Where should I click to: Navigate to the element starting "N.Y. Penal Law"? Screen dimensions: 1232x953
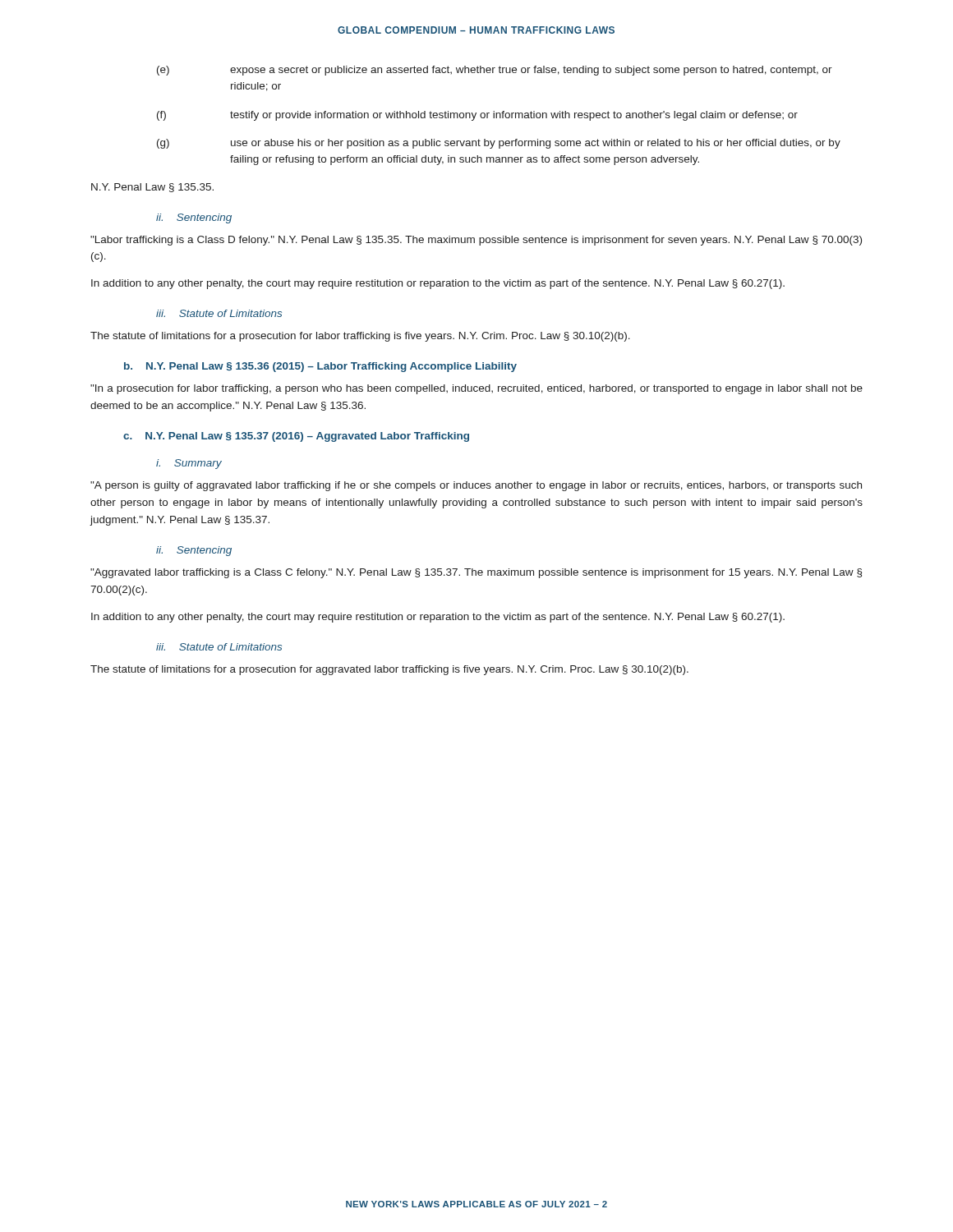point(153,187)
